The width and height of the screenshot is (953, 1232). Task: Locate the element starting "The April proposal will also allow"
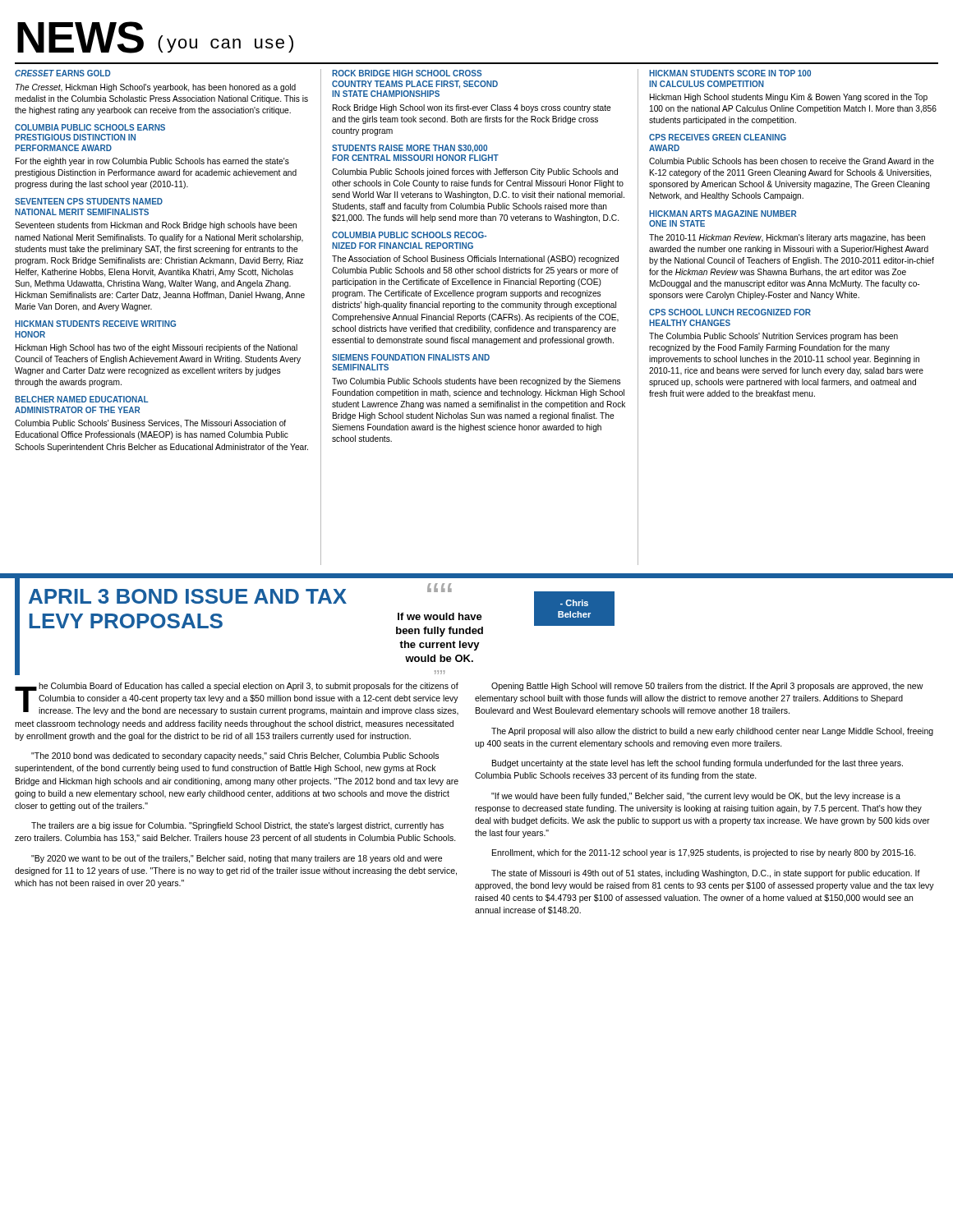tap(704, 737)
